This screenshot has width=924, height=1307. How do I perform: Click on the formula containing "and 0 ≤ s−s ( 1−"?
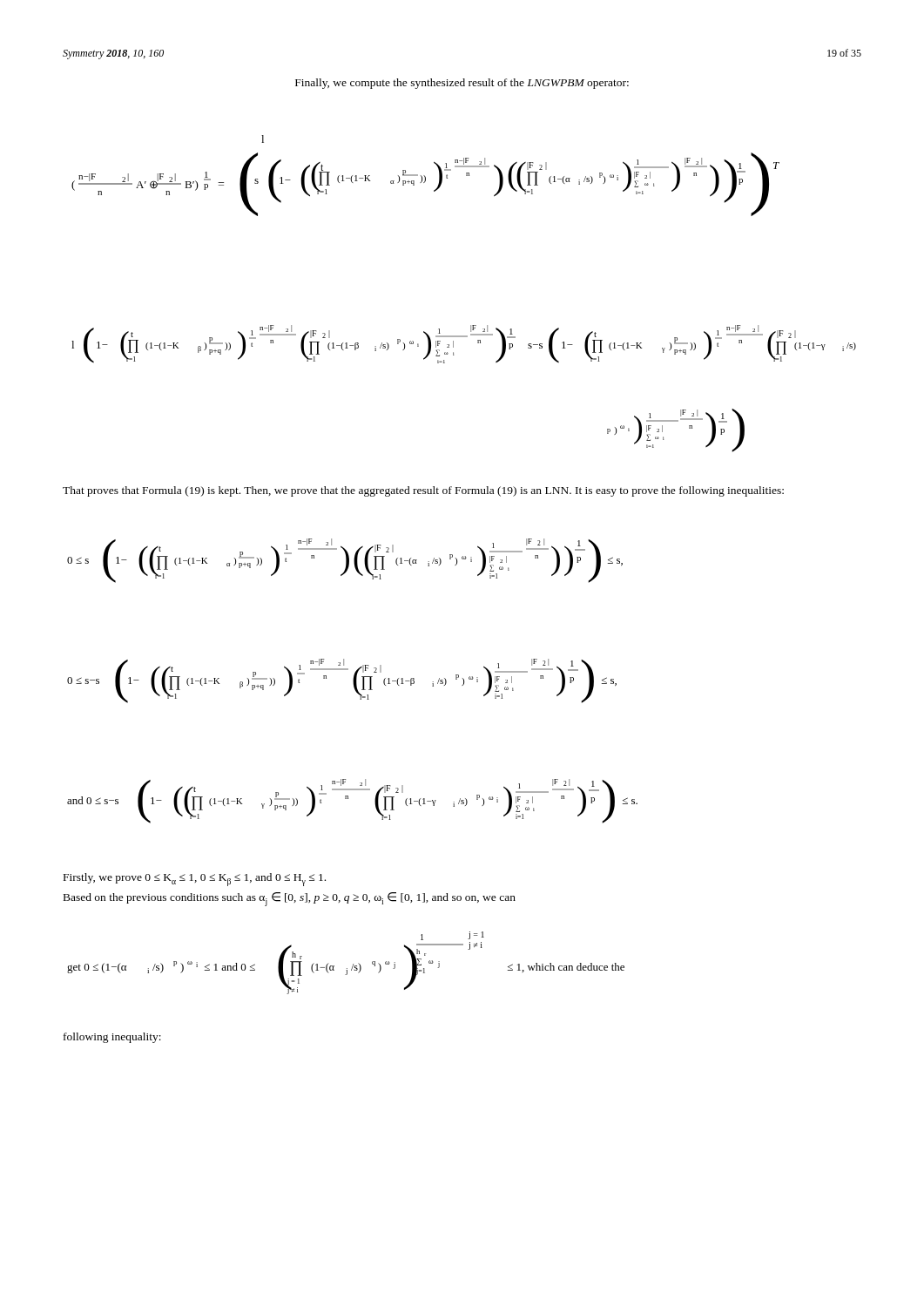[462, 801]
